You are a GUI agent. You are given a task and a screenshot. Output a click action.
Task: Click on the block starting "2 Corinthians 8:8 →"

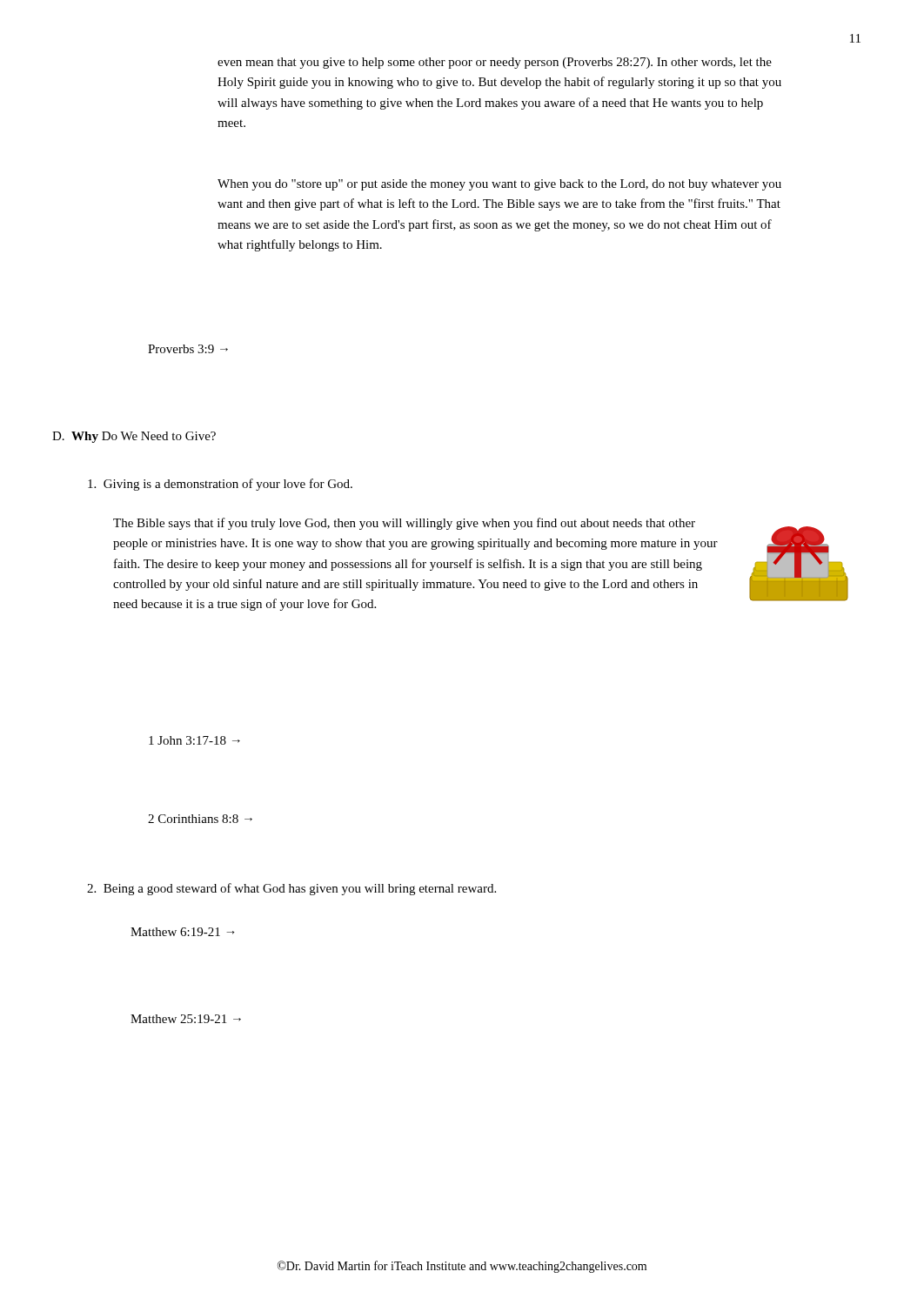pos(200,819)
